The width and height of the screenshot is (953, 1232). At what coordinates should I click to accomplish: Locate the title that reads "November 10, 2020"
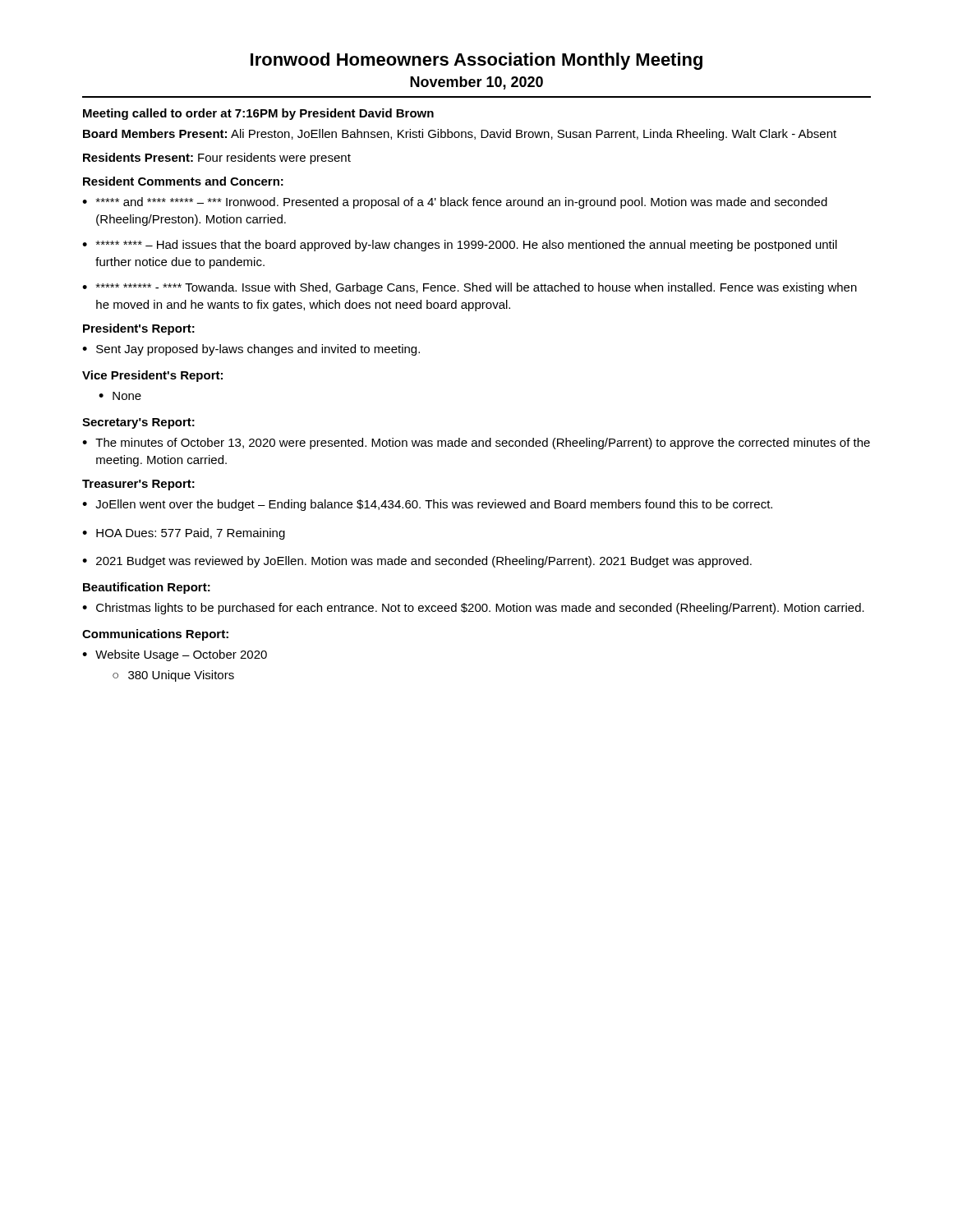[476, 82]
